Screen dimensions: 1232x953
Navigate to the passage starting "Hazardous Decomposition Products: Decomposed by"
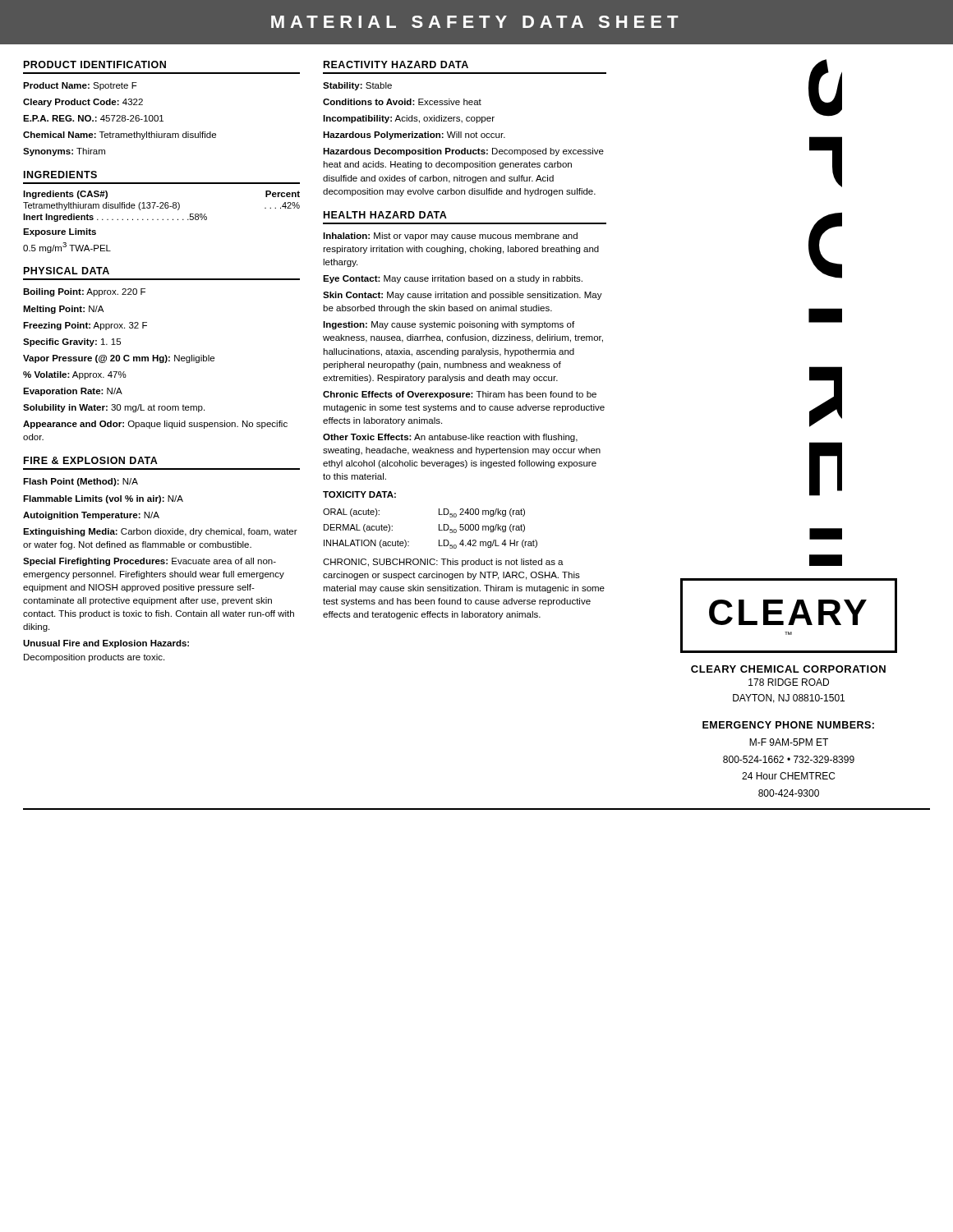pyautogui.click(x=463, y=171)
